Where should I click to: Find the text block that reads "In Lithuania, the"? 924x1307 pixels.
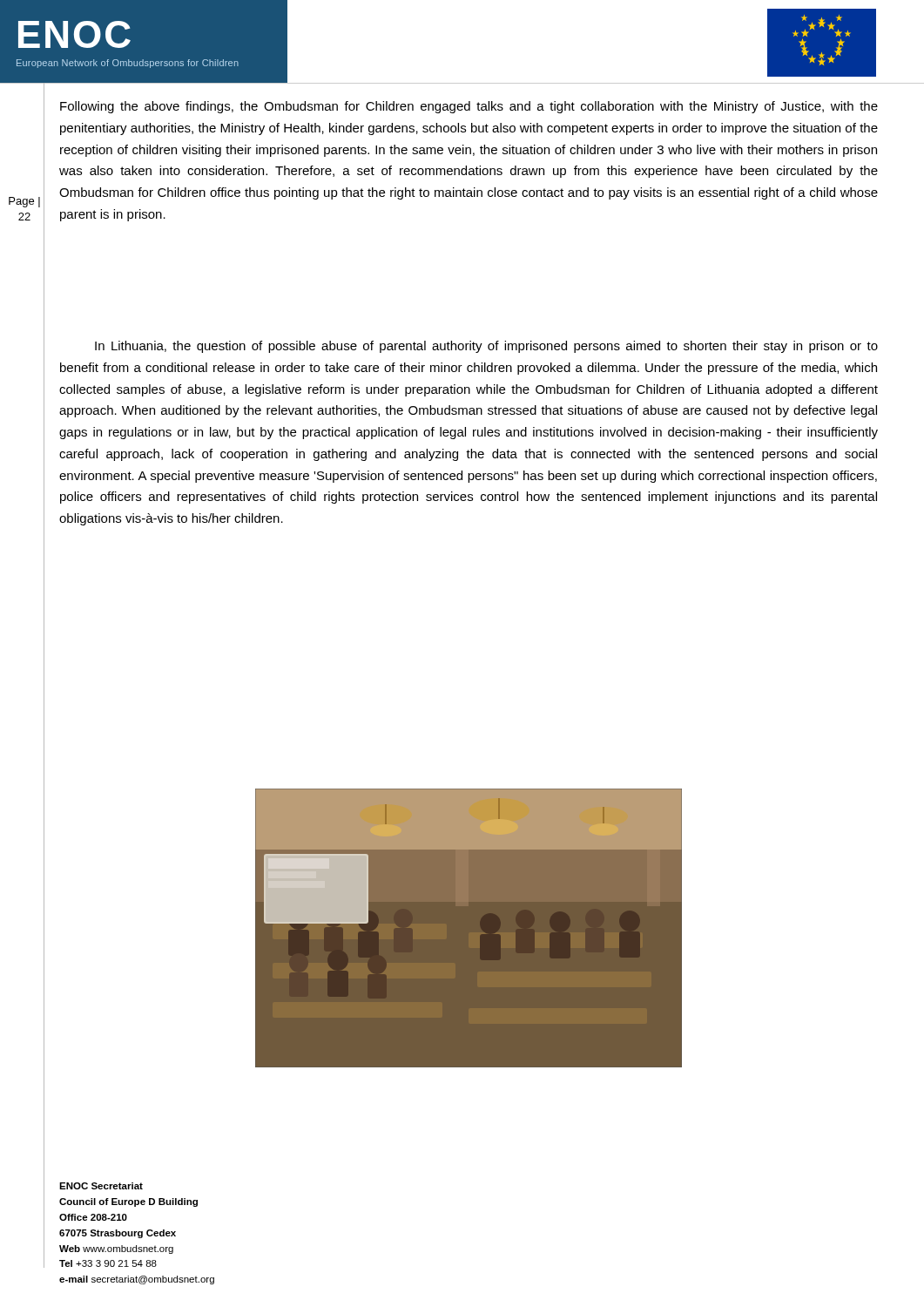469,432
